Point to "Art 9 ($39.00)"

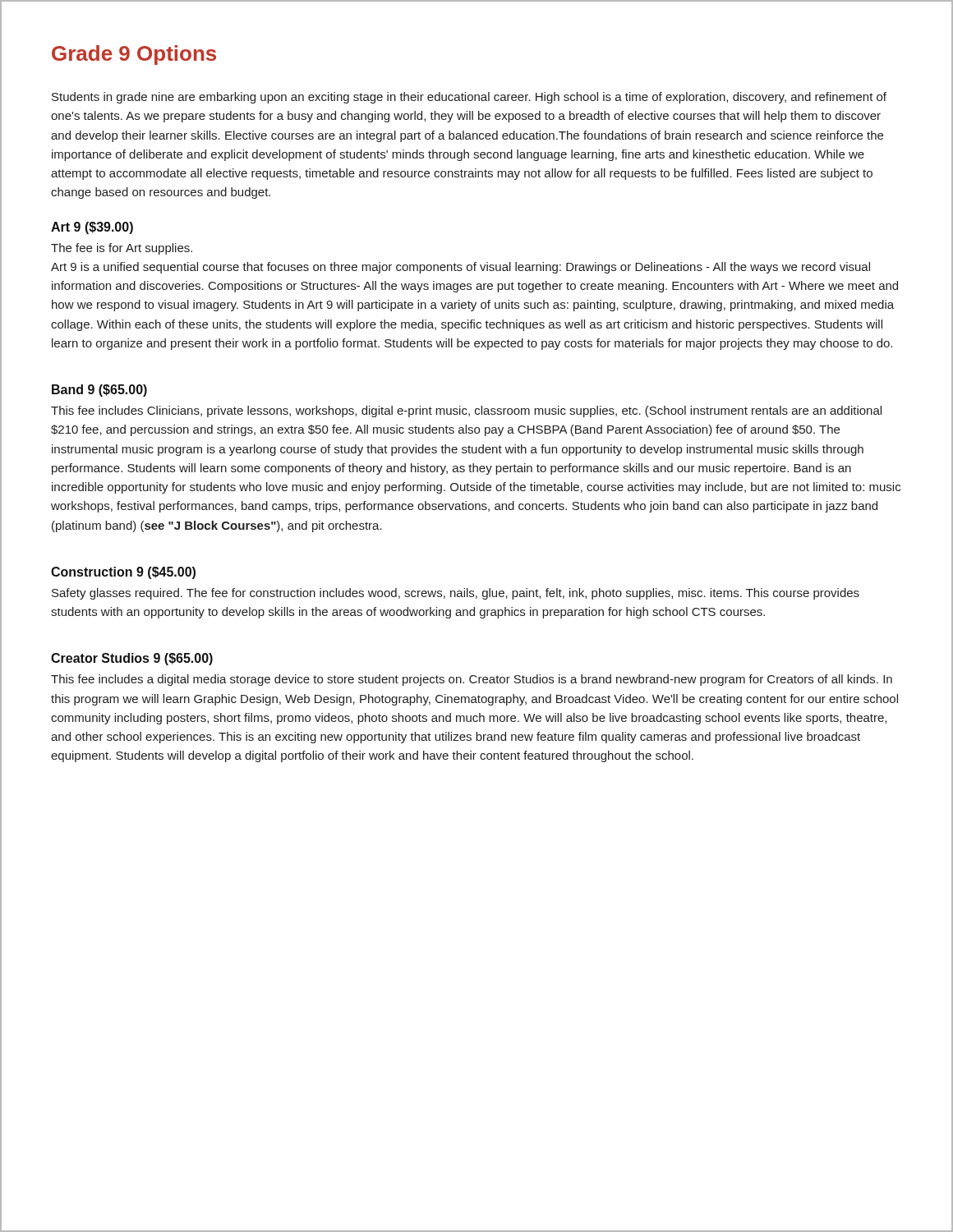click(x=92, y=227)
